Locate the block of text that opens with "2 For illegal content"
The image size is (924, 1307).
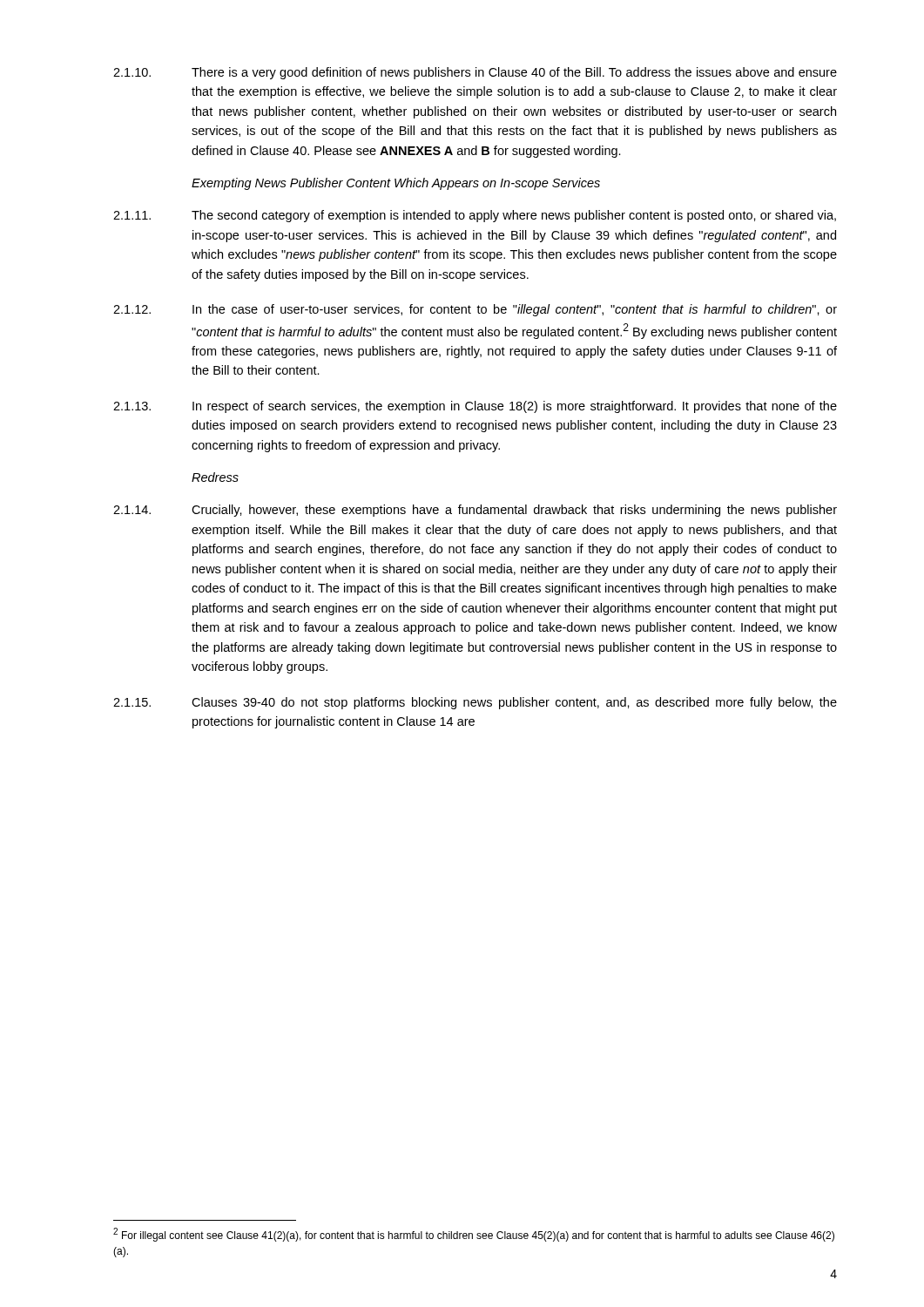pos(474,1242)
